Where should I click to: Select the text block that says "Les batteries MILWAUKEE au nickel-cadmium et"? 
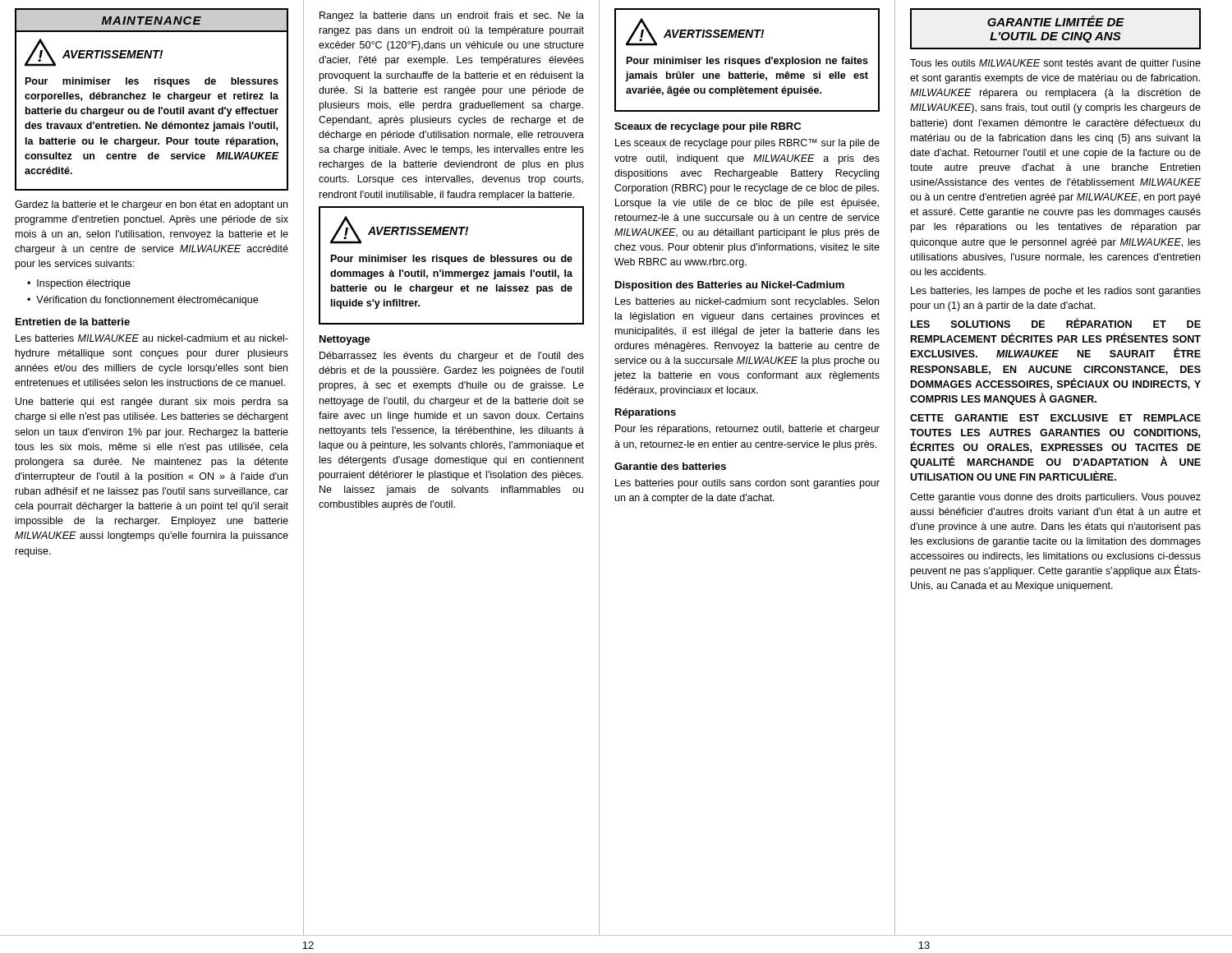pyautogui.click(x=152, y=445)
